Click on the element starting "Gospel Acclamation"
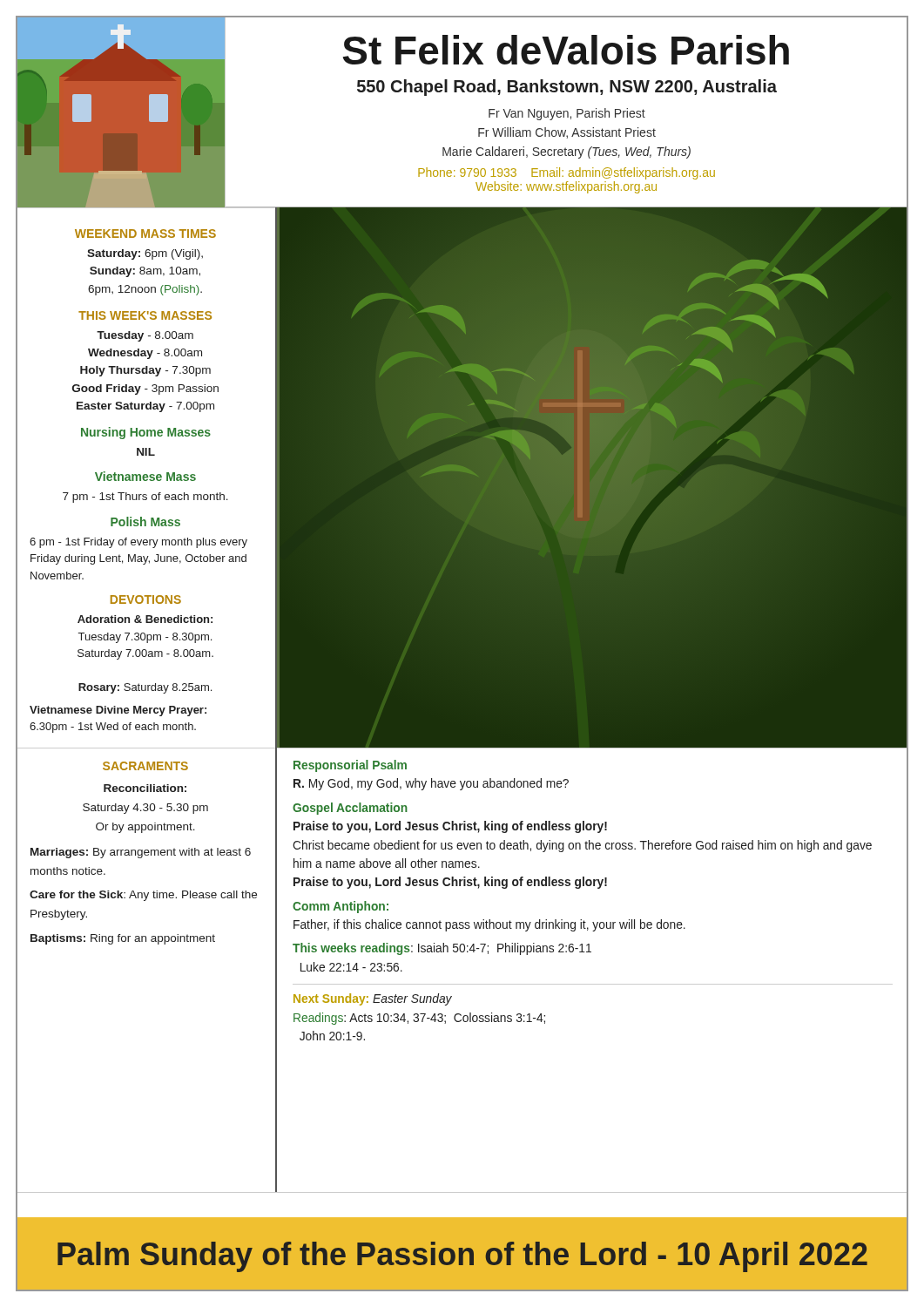Viewport: 924px width, 1307px height. coord(350,808)
